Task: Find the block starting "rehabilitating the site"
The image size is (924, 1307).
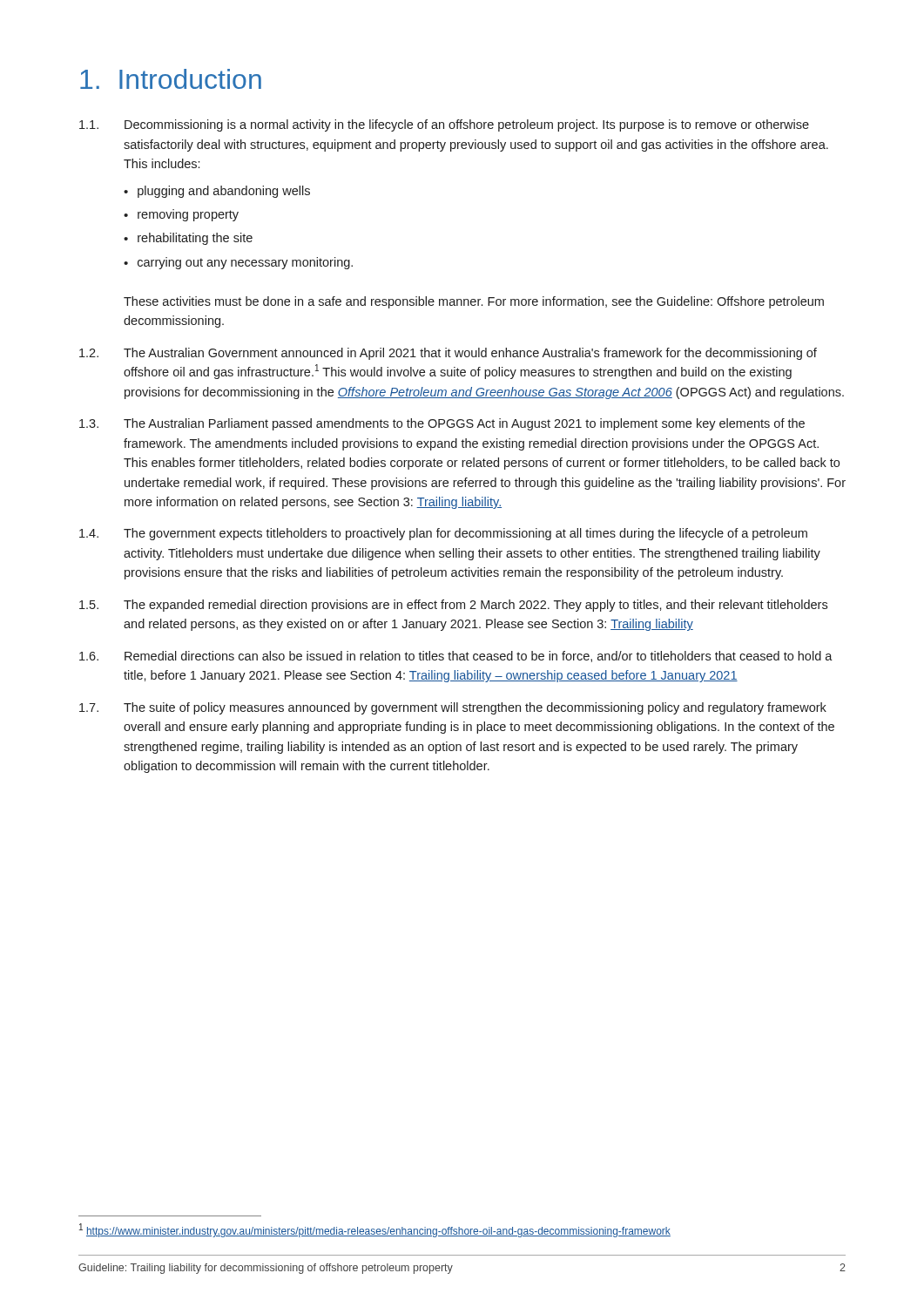Action: [188, 239]
